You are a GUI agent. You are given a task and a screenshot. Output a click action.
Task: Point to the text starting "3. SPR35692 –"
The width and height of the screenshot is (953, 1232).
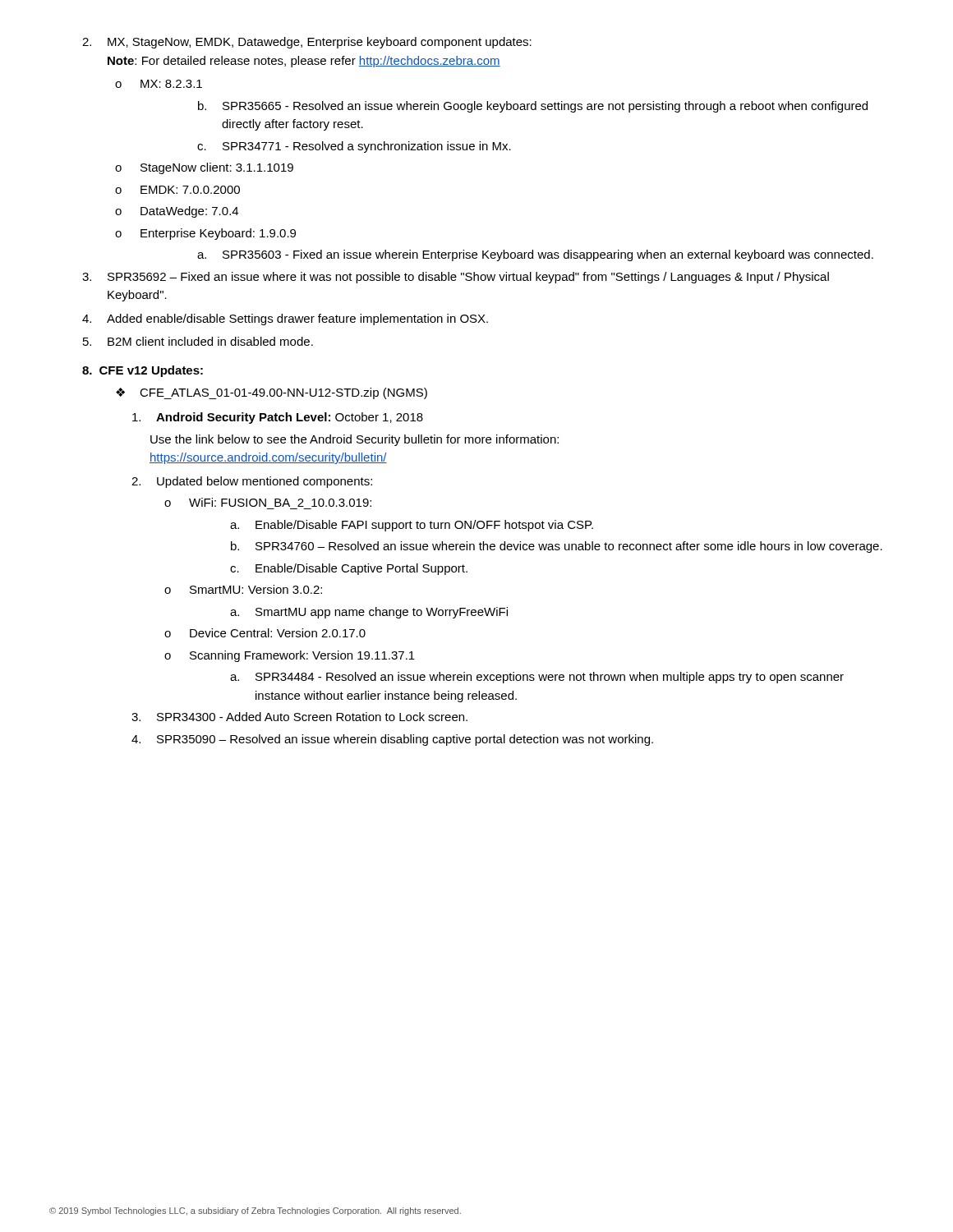(x=485, y=286)
